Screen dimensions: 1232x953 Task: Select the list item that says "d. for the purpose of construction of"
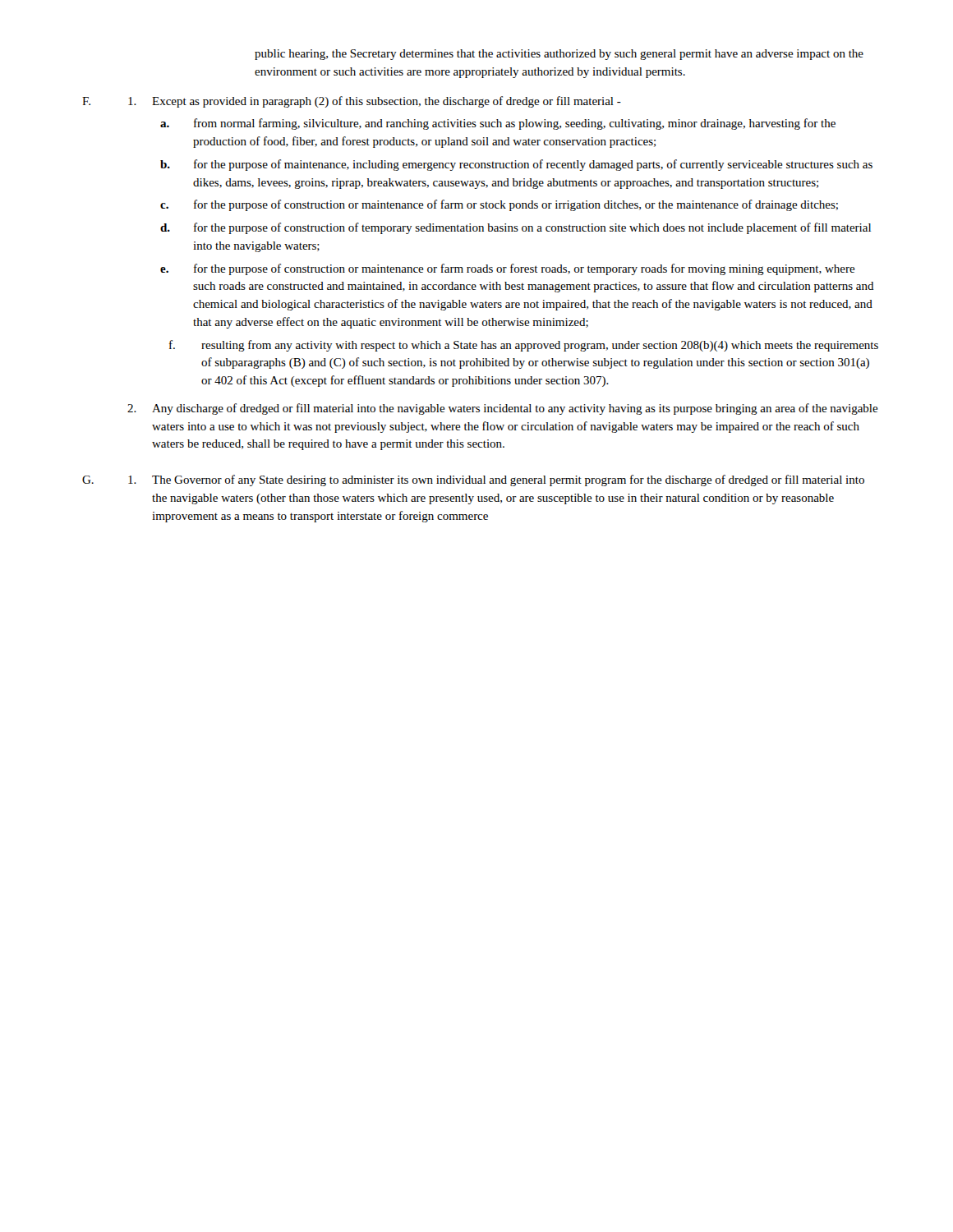click(x=520, y=237)
